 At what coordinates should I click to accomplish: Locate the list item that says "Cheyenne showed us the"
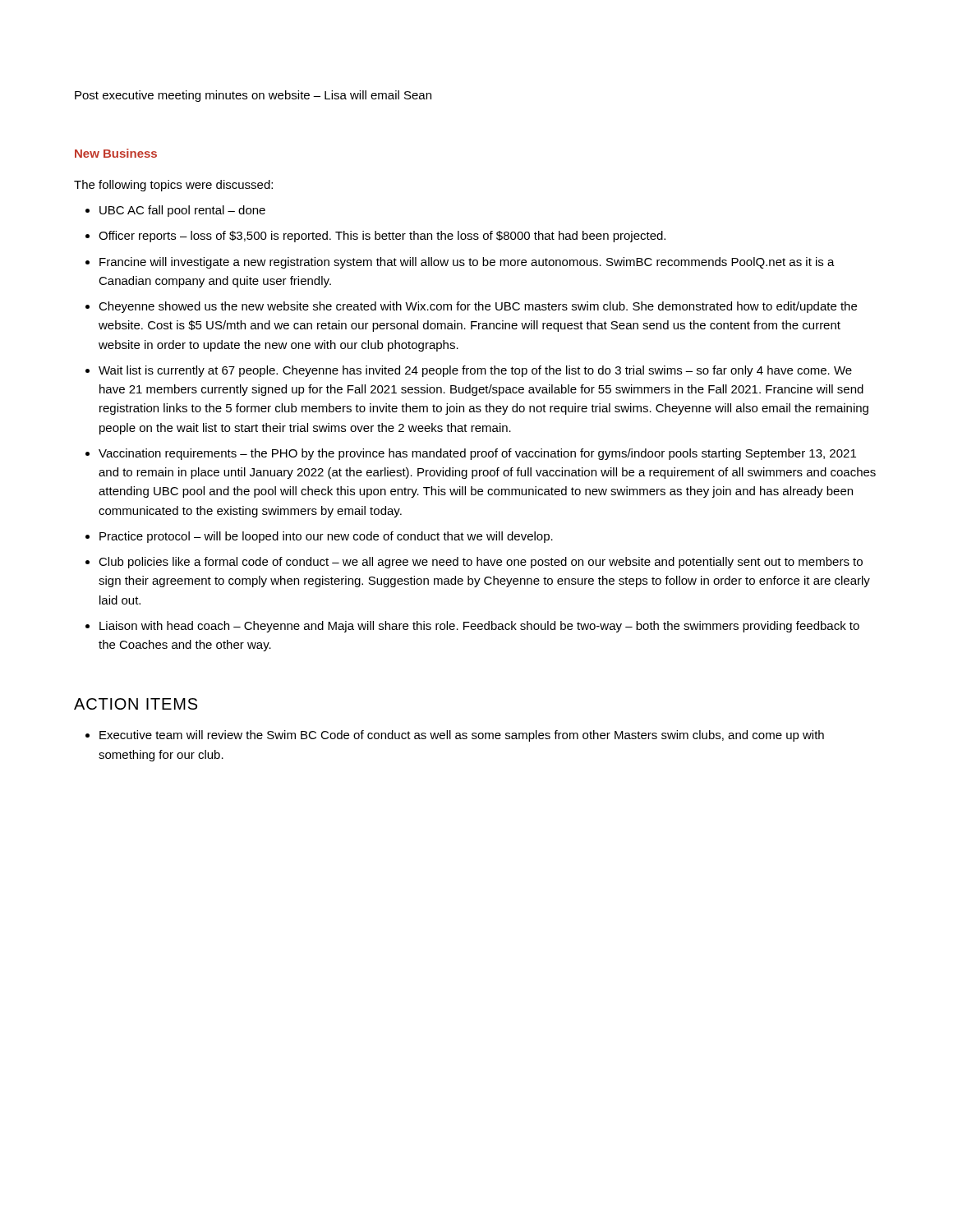click(x=489, y=325)
